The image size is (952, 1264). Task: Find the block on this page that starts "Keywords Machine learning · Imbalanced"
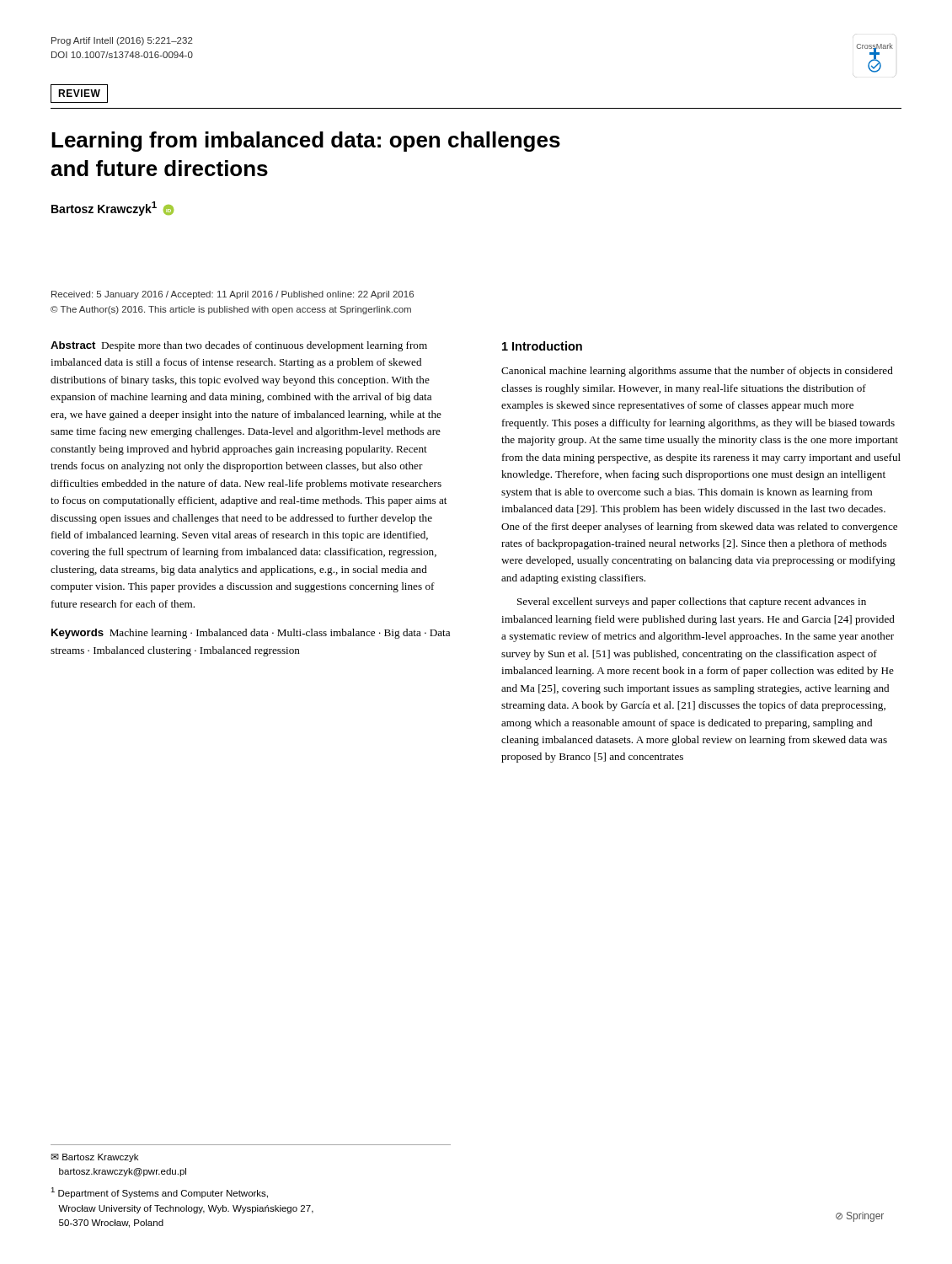click(251, 642)
